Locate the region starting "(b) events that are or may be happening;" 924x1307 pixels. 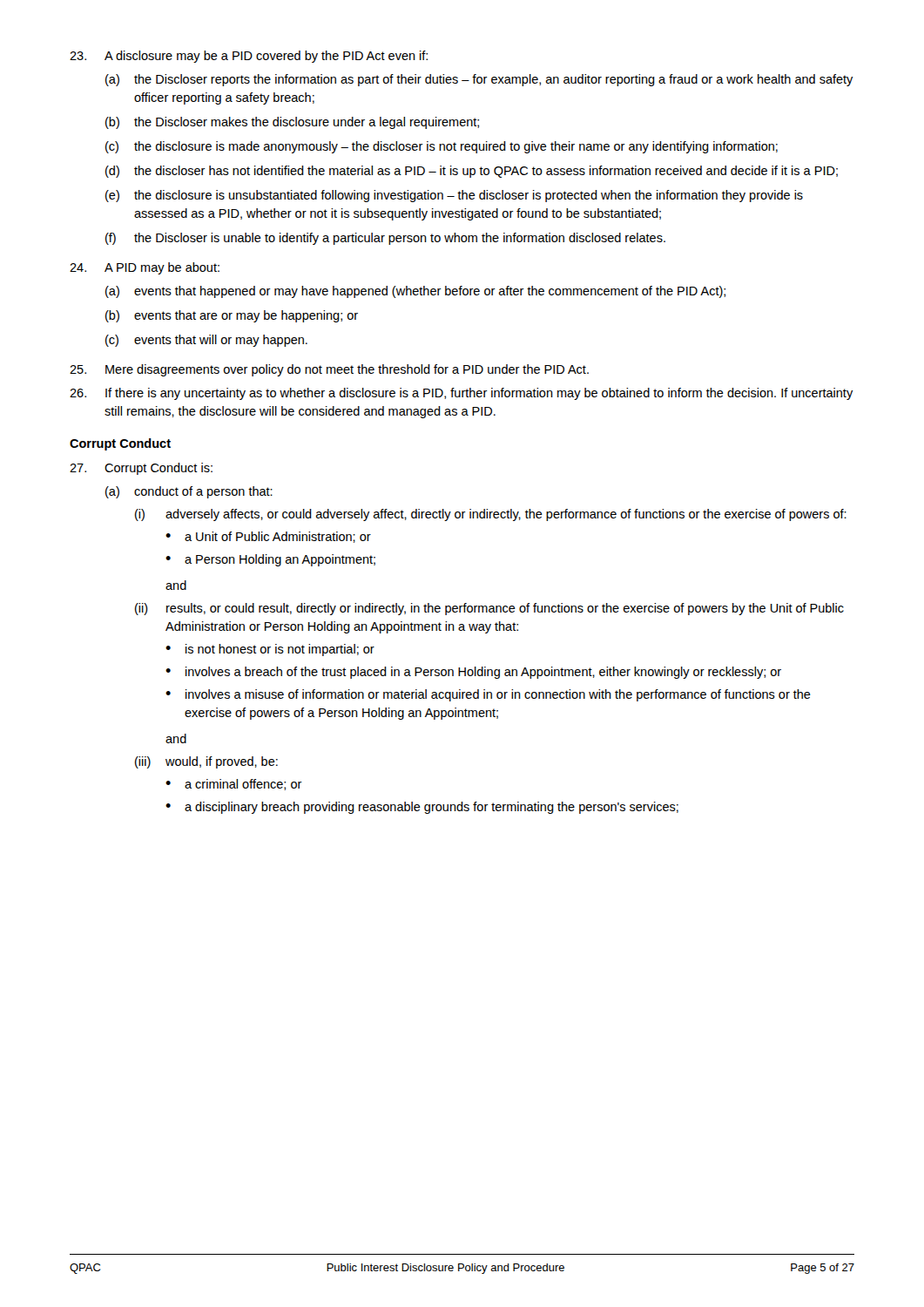232,316
